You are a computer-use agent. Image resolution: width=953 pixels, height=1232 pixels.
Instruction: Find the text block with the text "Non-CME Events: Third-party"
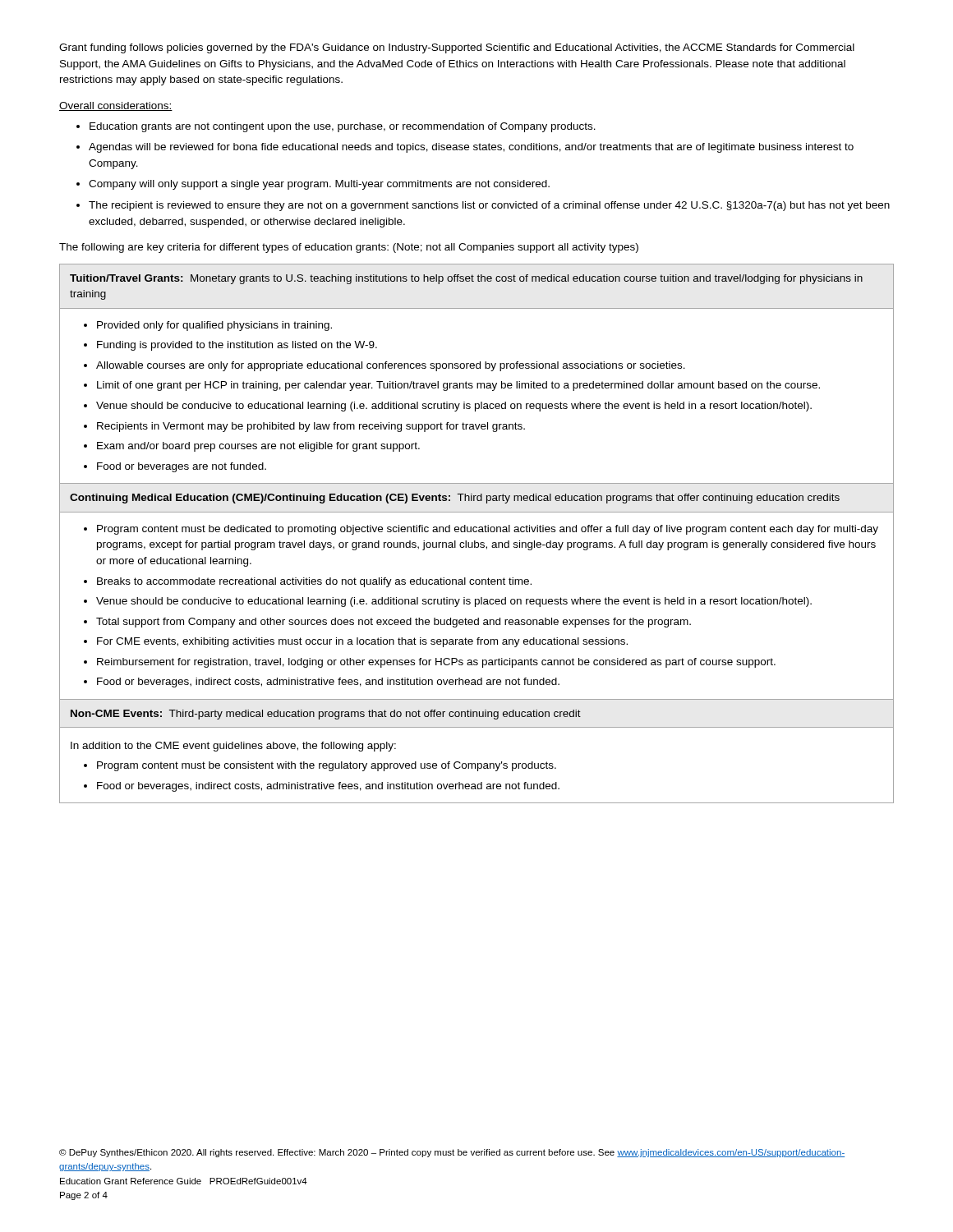pyautogui.click(x=325, y=713)
